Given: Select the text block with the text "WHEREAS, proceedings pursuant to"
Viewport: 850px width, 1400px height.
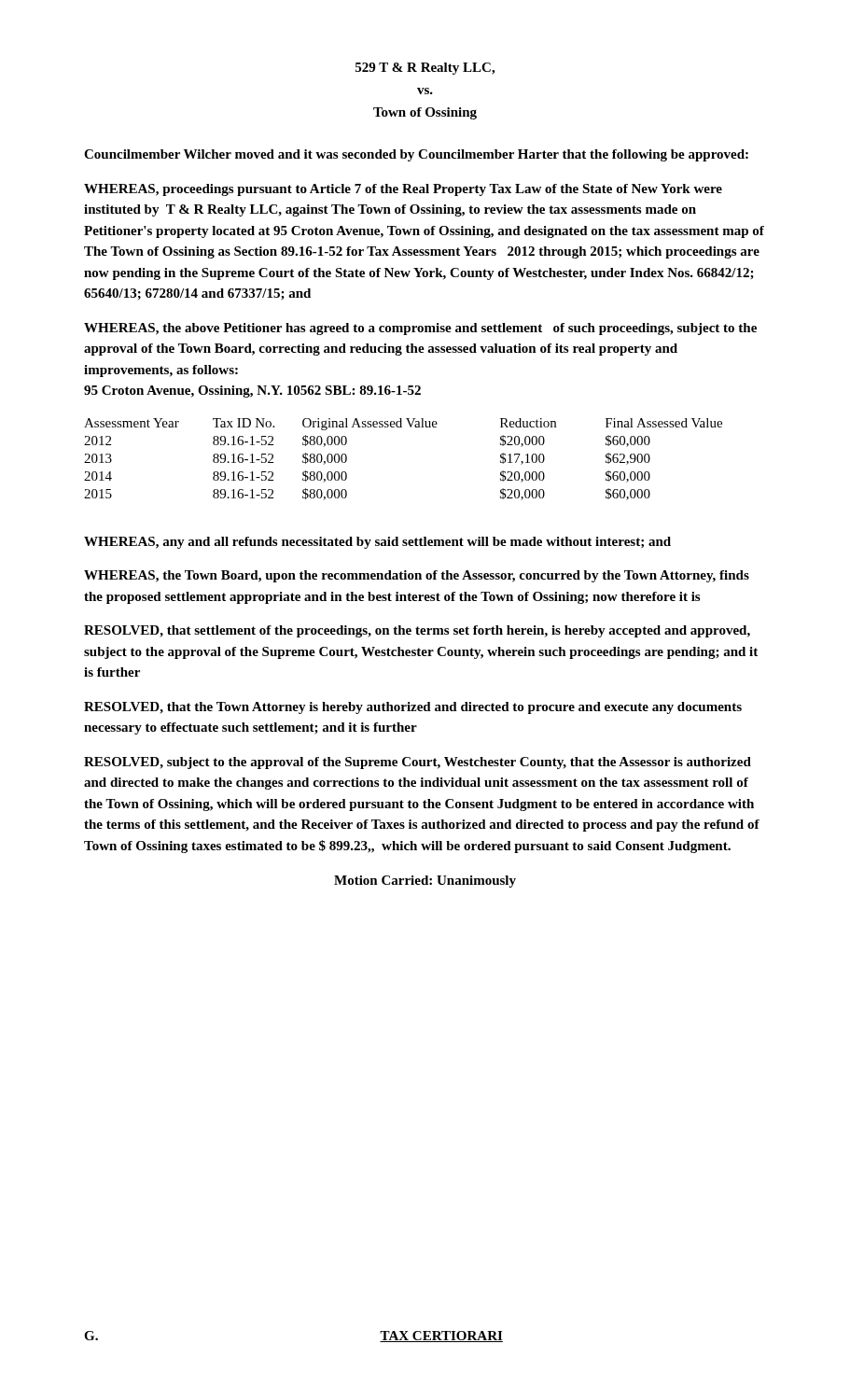Looking at the screenshot, I should pyautogui.click(x=424, y=241).
